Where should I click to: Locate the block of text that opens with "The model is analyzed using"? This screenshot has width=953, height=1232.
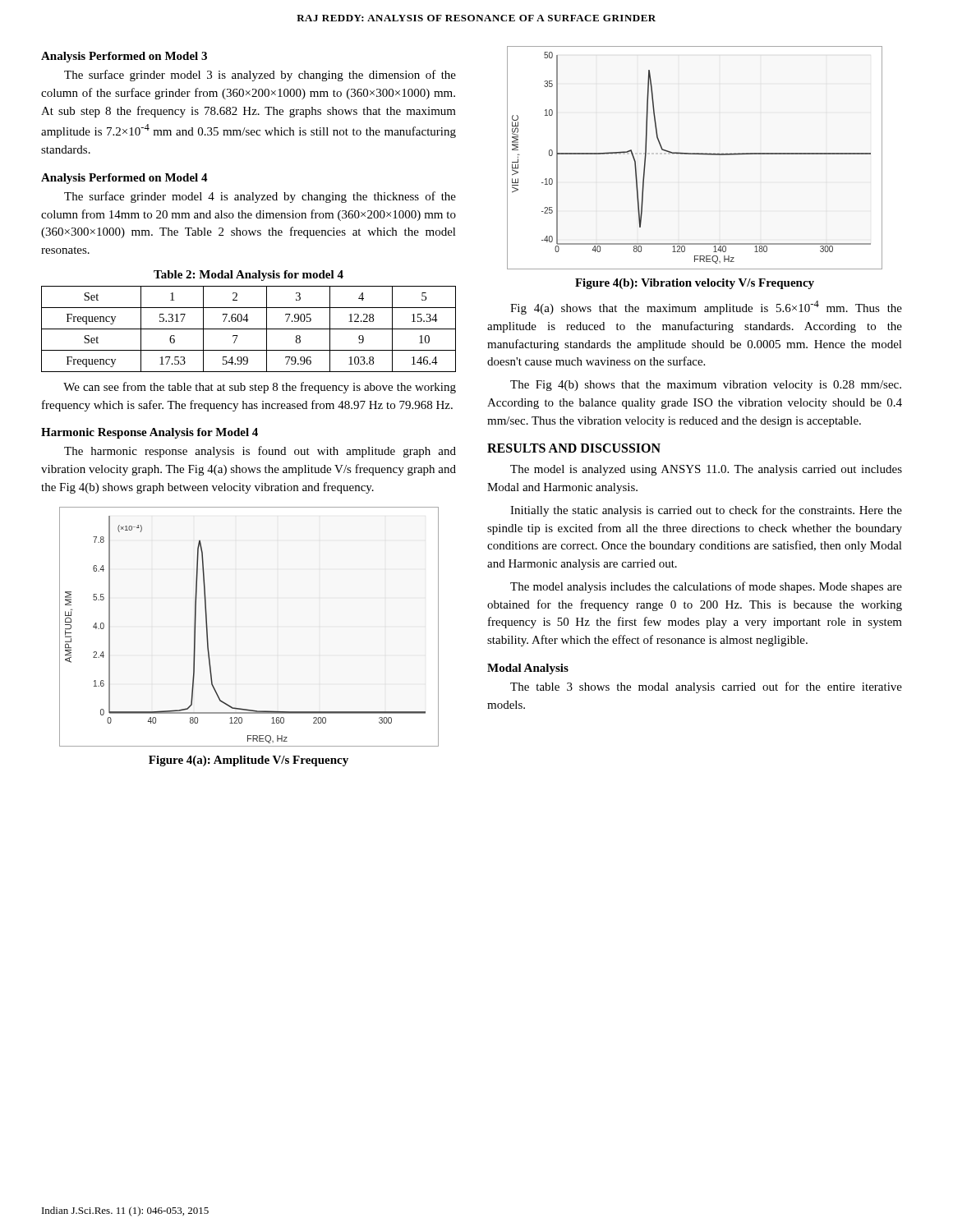point(695,478)
